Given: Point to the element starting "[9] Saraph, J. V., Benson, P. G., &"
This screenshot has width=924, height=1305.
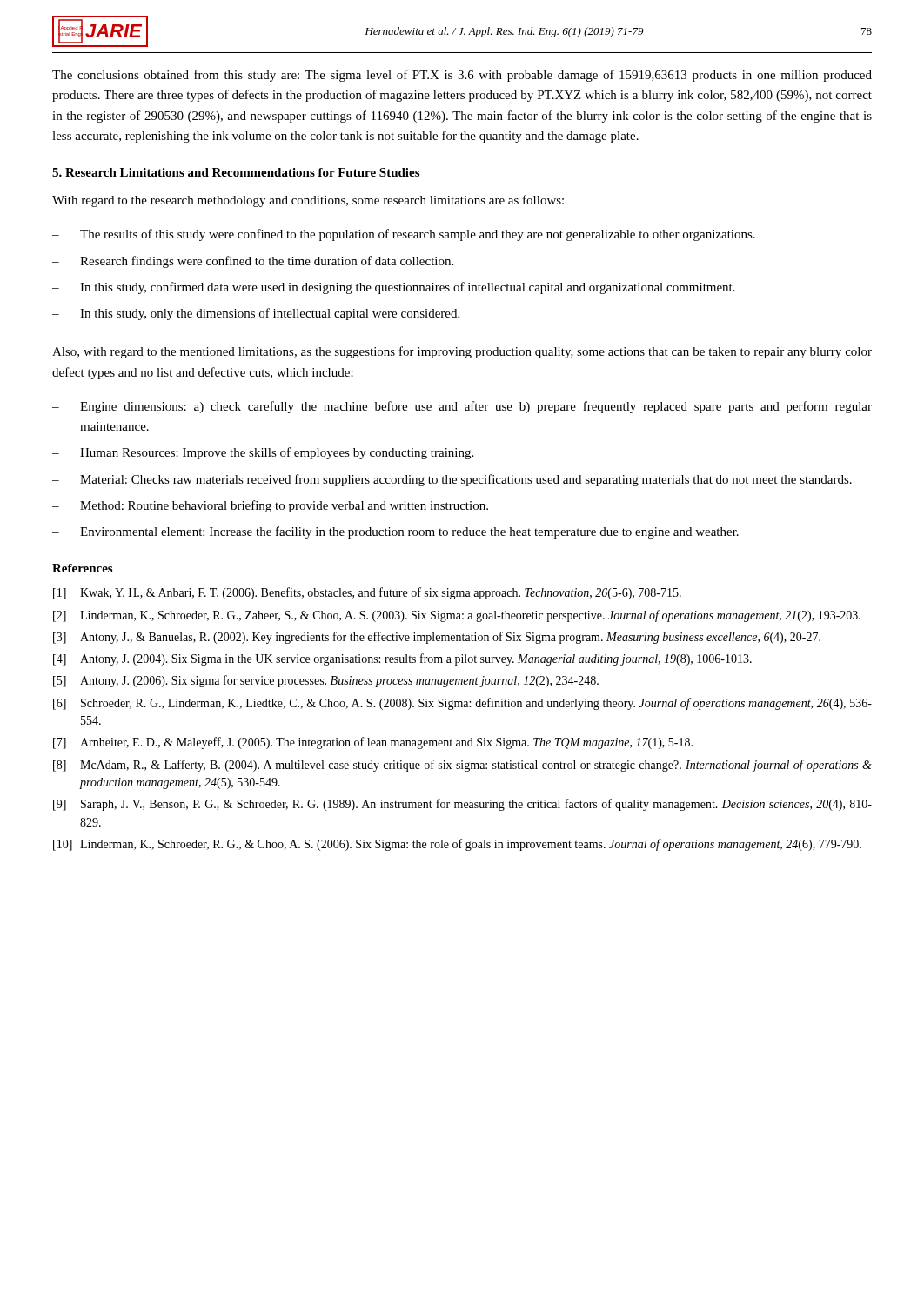Looking at the screenshot, I should click(x=462, y=814).
